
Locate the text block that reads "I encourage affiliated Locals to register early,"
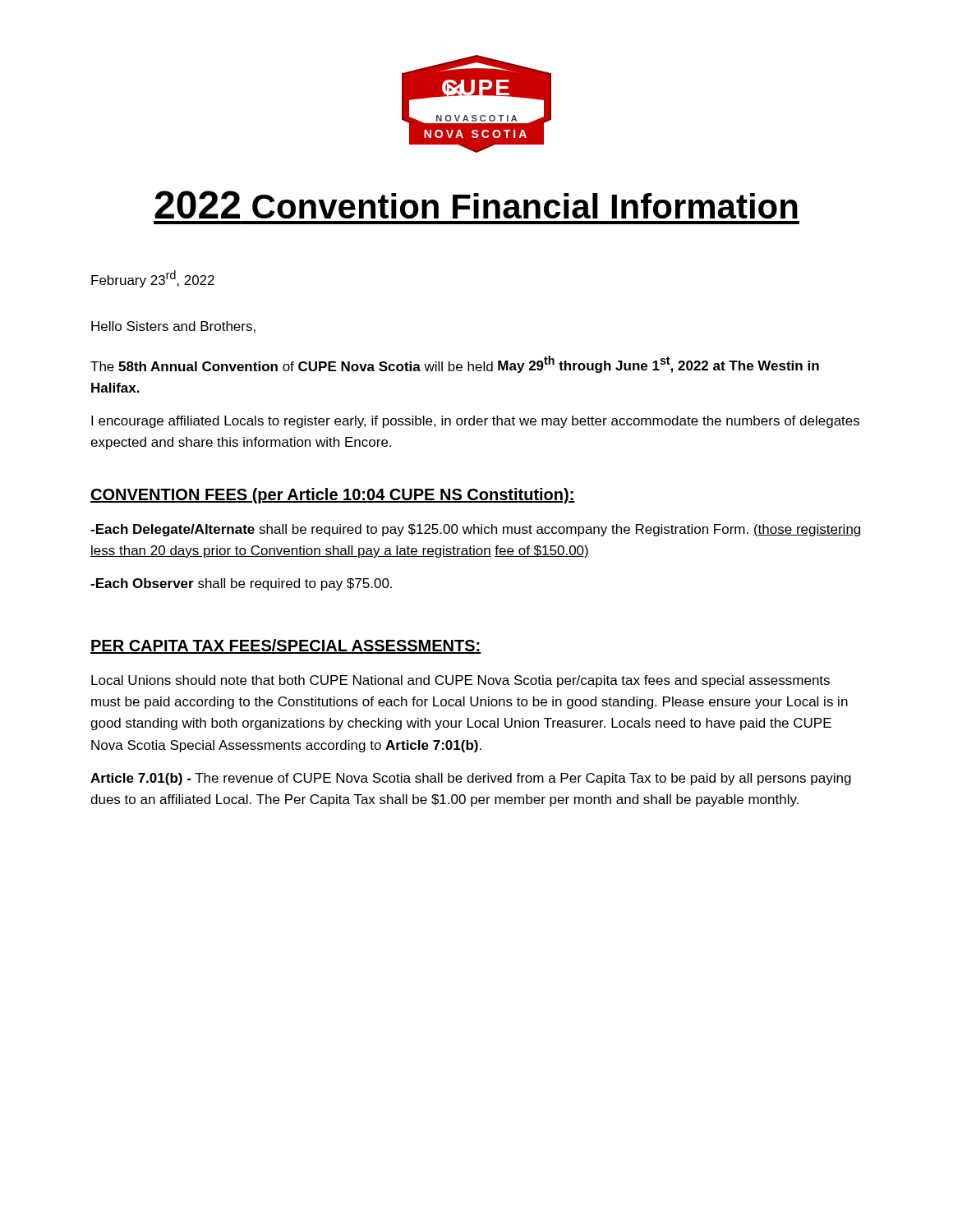pos(475,432)
